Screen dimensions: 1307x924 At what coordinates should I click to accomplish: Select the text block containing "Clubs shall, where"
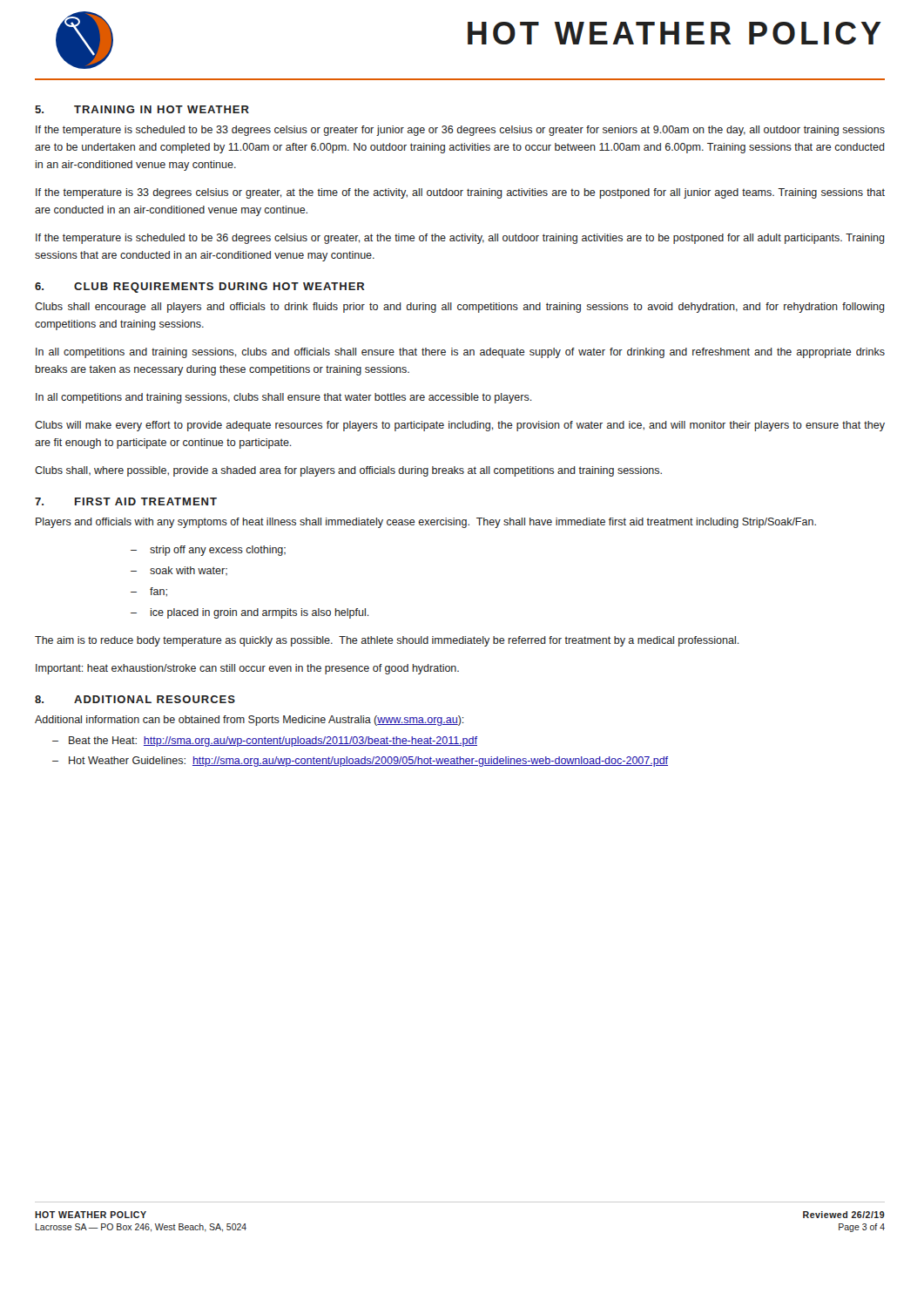click(349, 471)
